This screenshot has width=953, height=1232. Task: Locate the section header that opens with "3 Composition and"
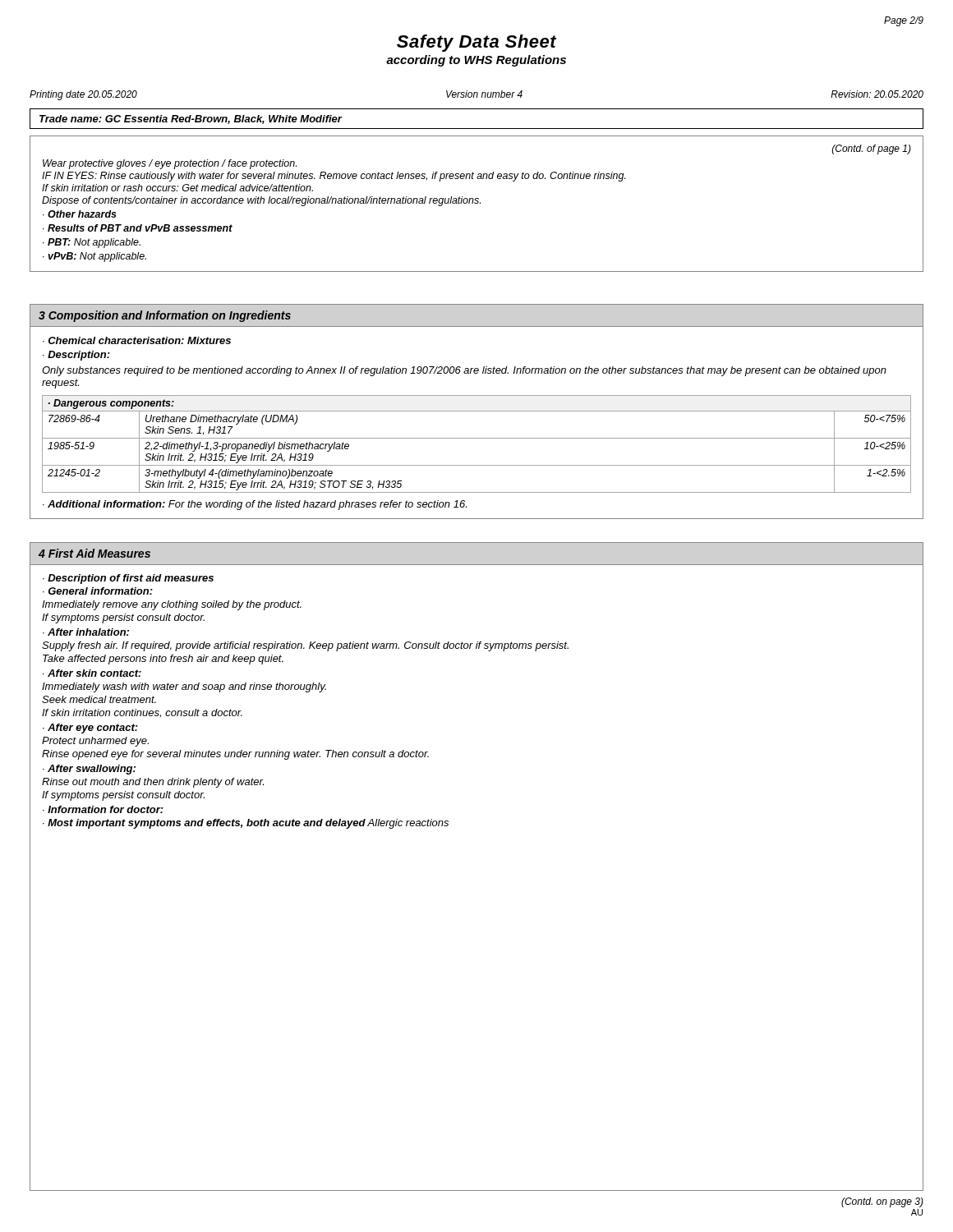(476, 411)
